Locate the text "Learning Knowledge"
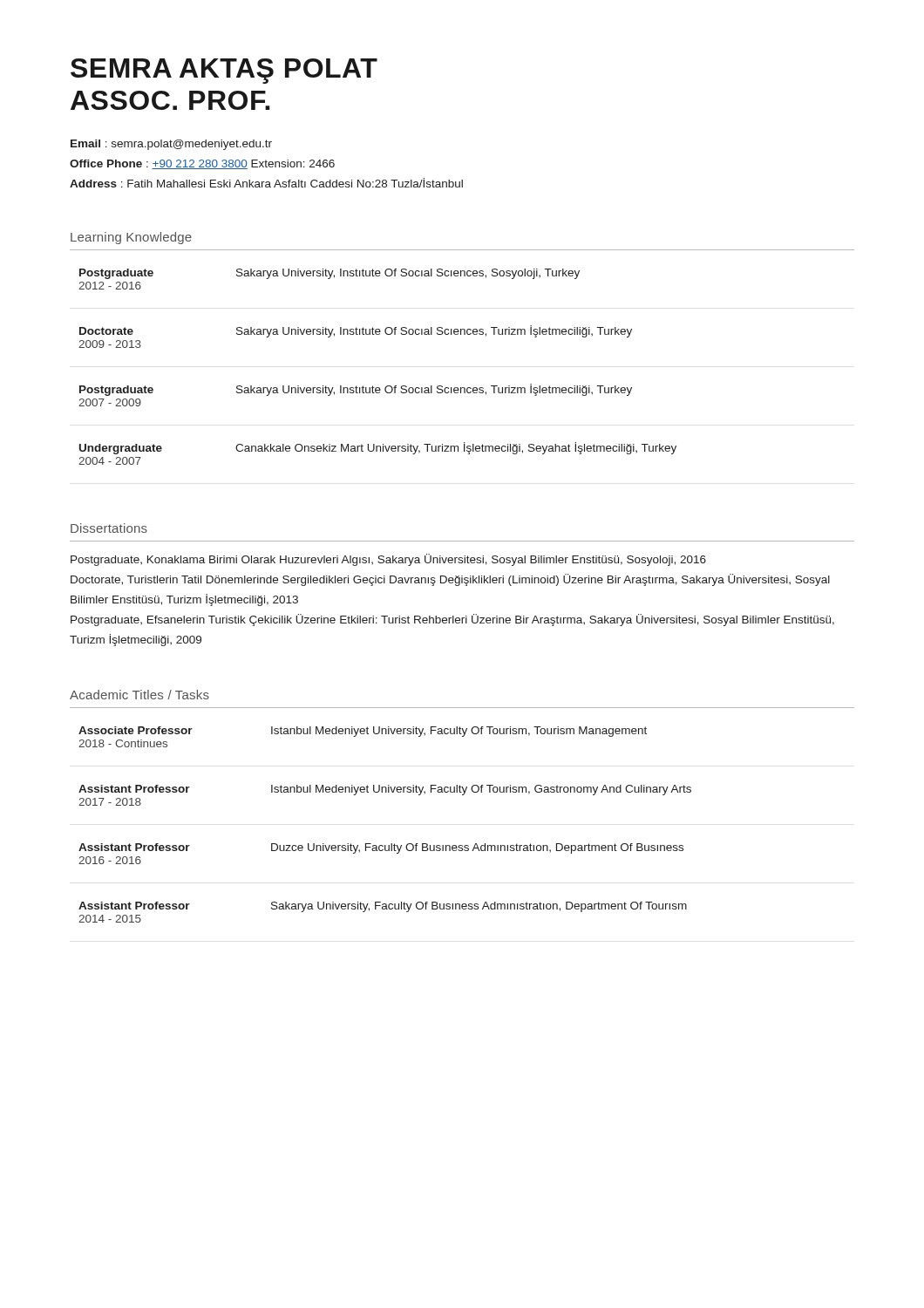924x1308 pixels. pos(131,237)
